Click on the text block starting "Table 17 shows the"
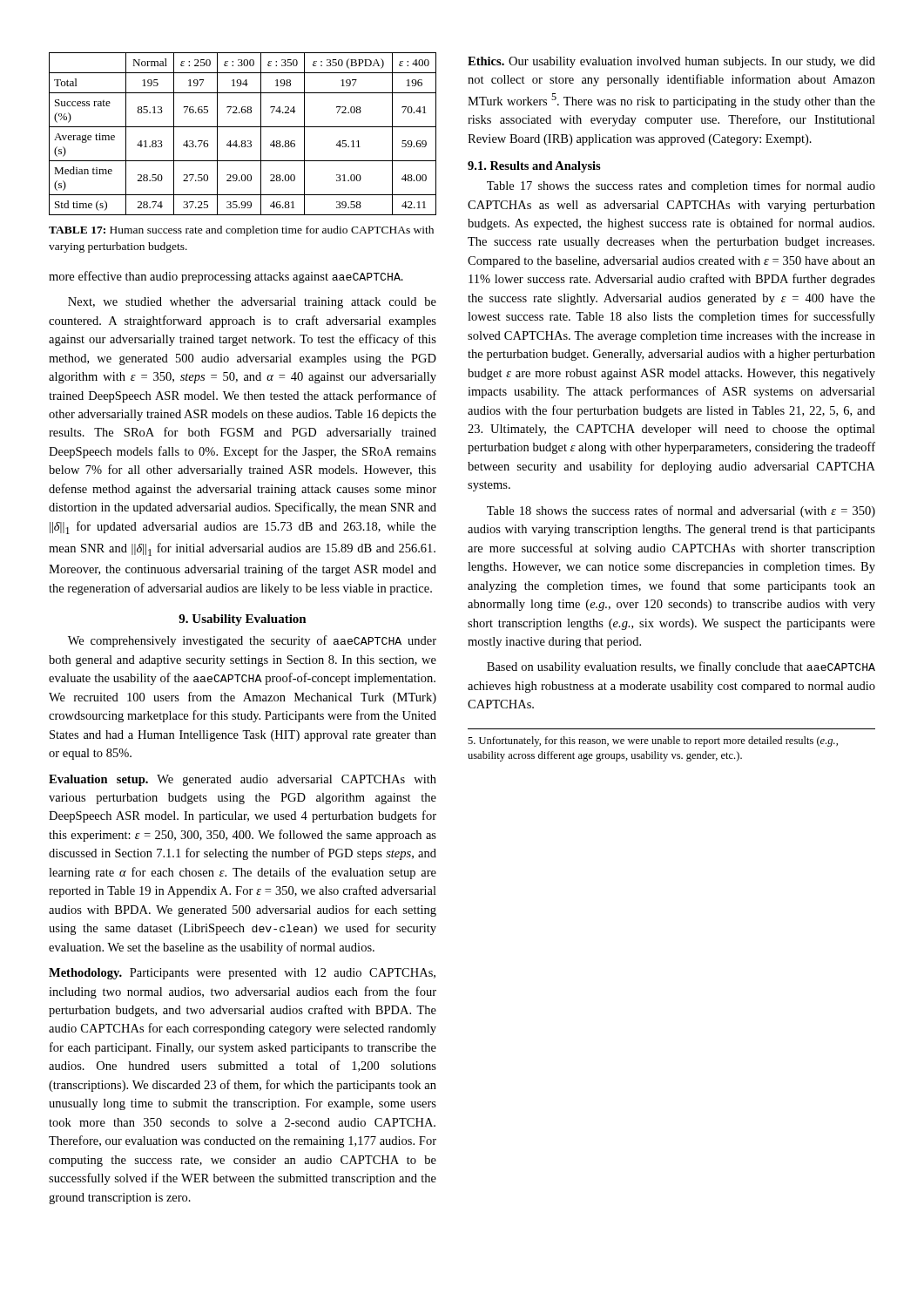 coord(671,335)
